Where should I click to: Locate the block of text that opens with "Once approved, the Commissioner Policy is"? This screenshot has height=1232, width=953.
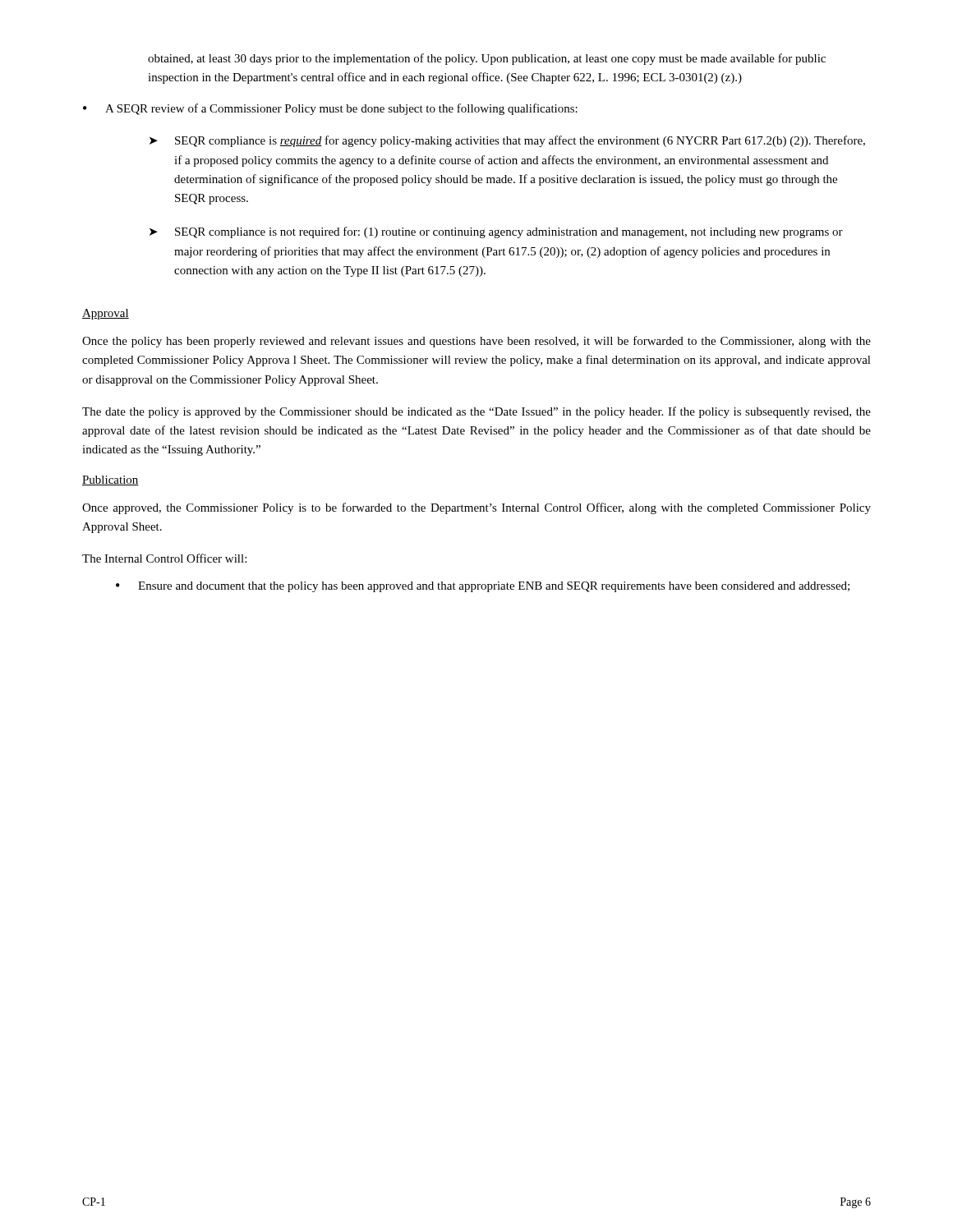coord(476,517)
